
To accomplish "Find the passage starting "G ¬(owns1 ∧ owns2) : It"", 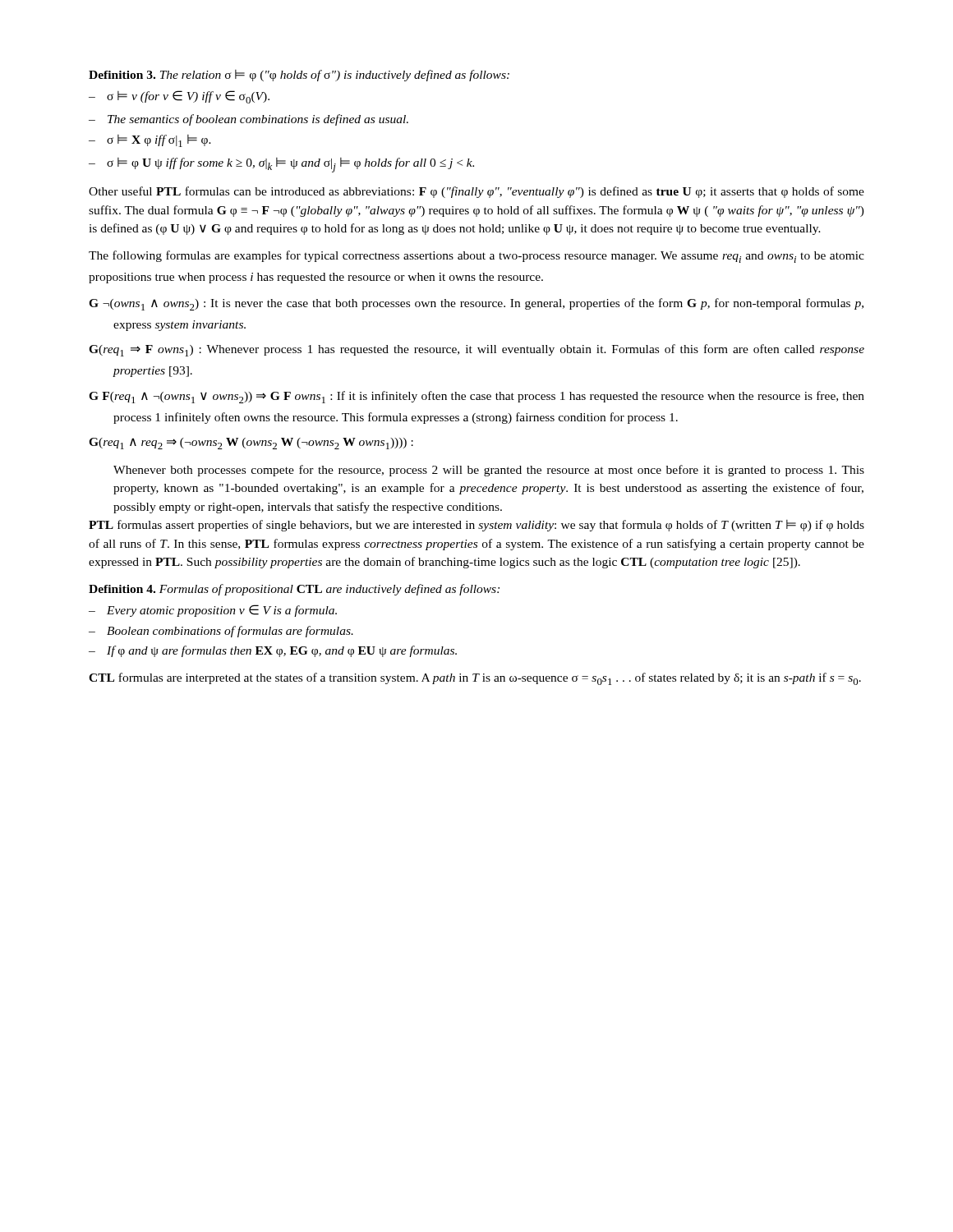I will [x=476, y=314].
